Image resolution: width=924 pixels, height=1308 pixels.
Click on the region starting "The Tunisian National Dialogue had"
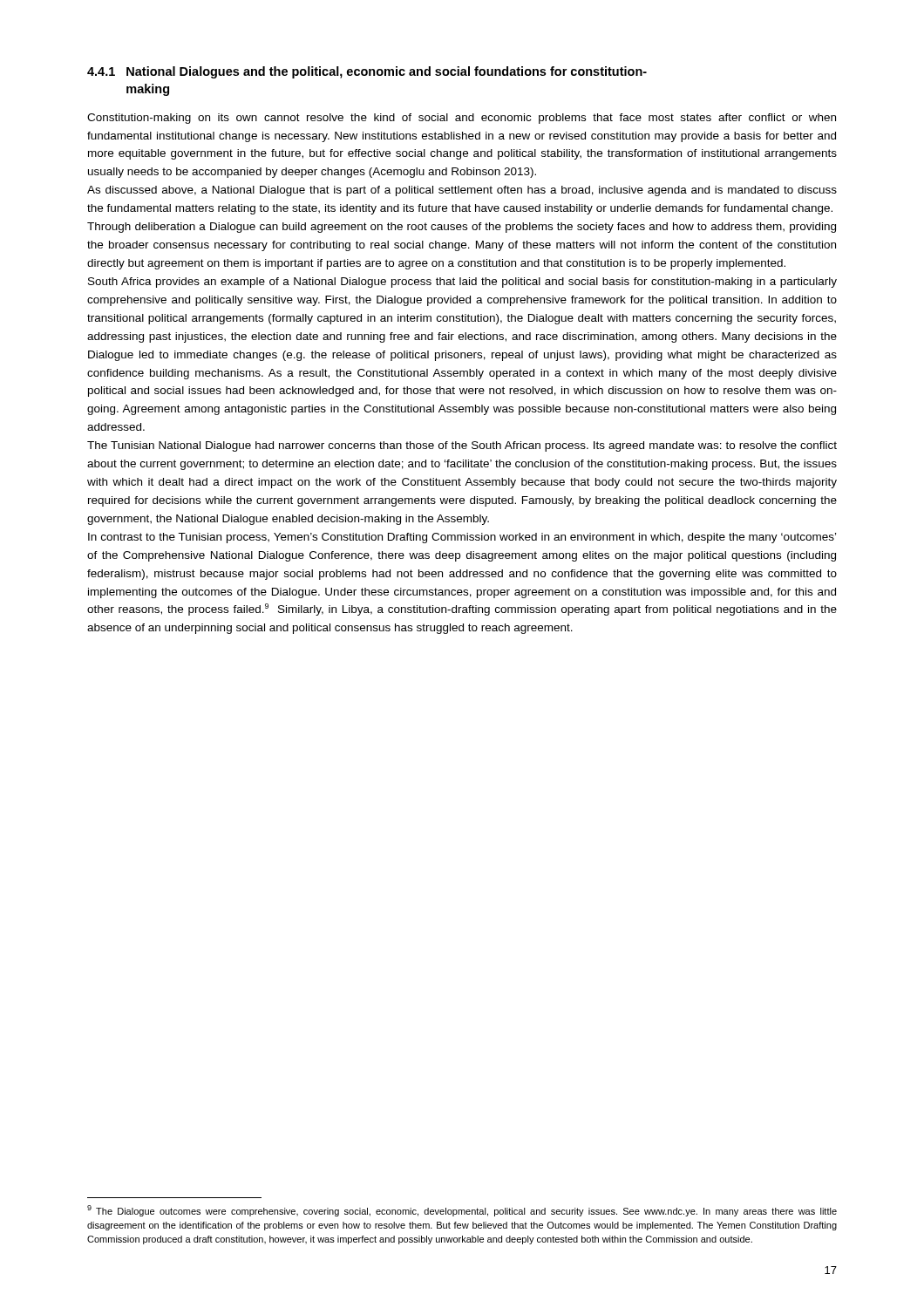(462, 482)
